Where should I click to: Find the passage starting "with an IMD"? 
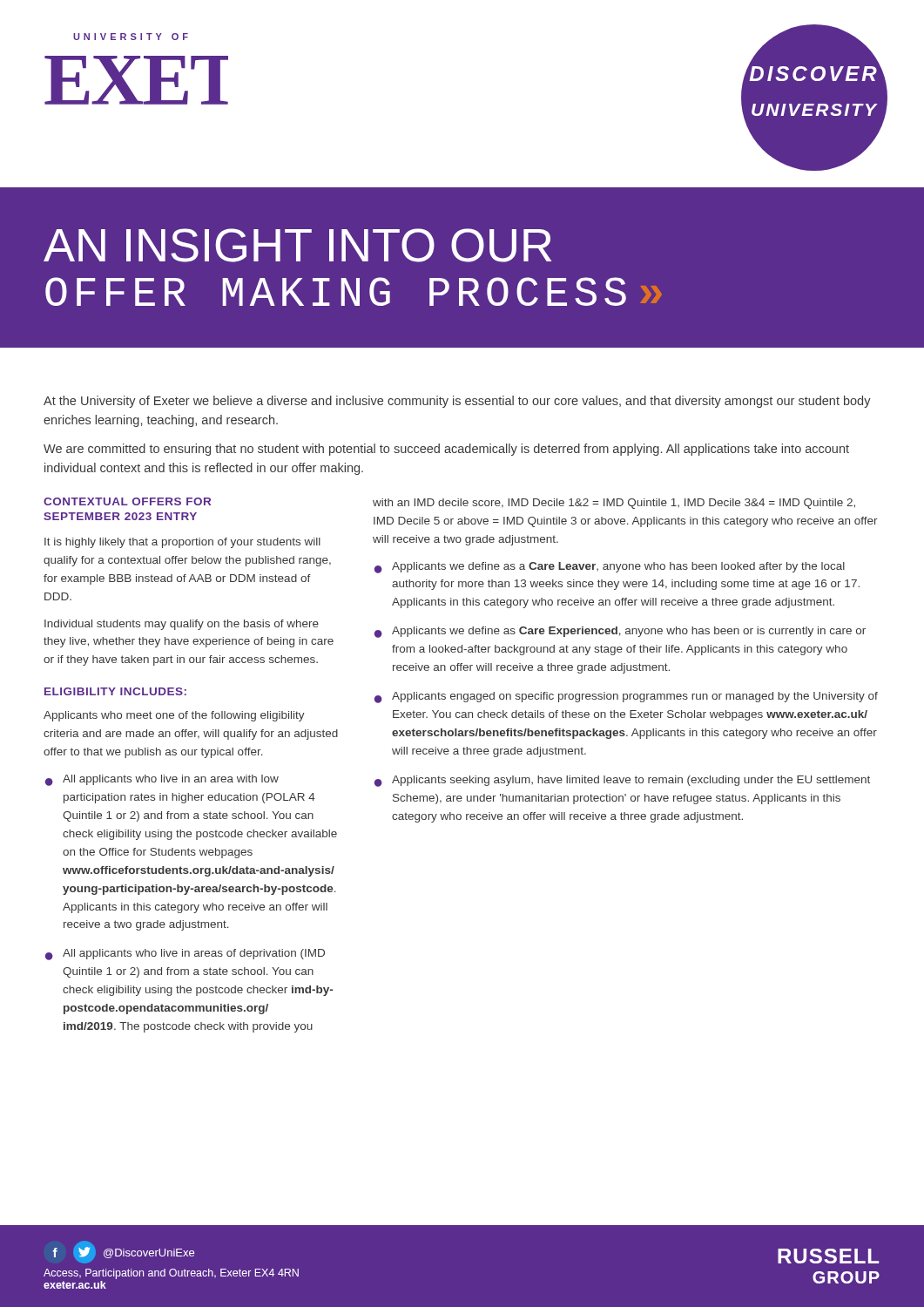click(x=625, y=520)
